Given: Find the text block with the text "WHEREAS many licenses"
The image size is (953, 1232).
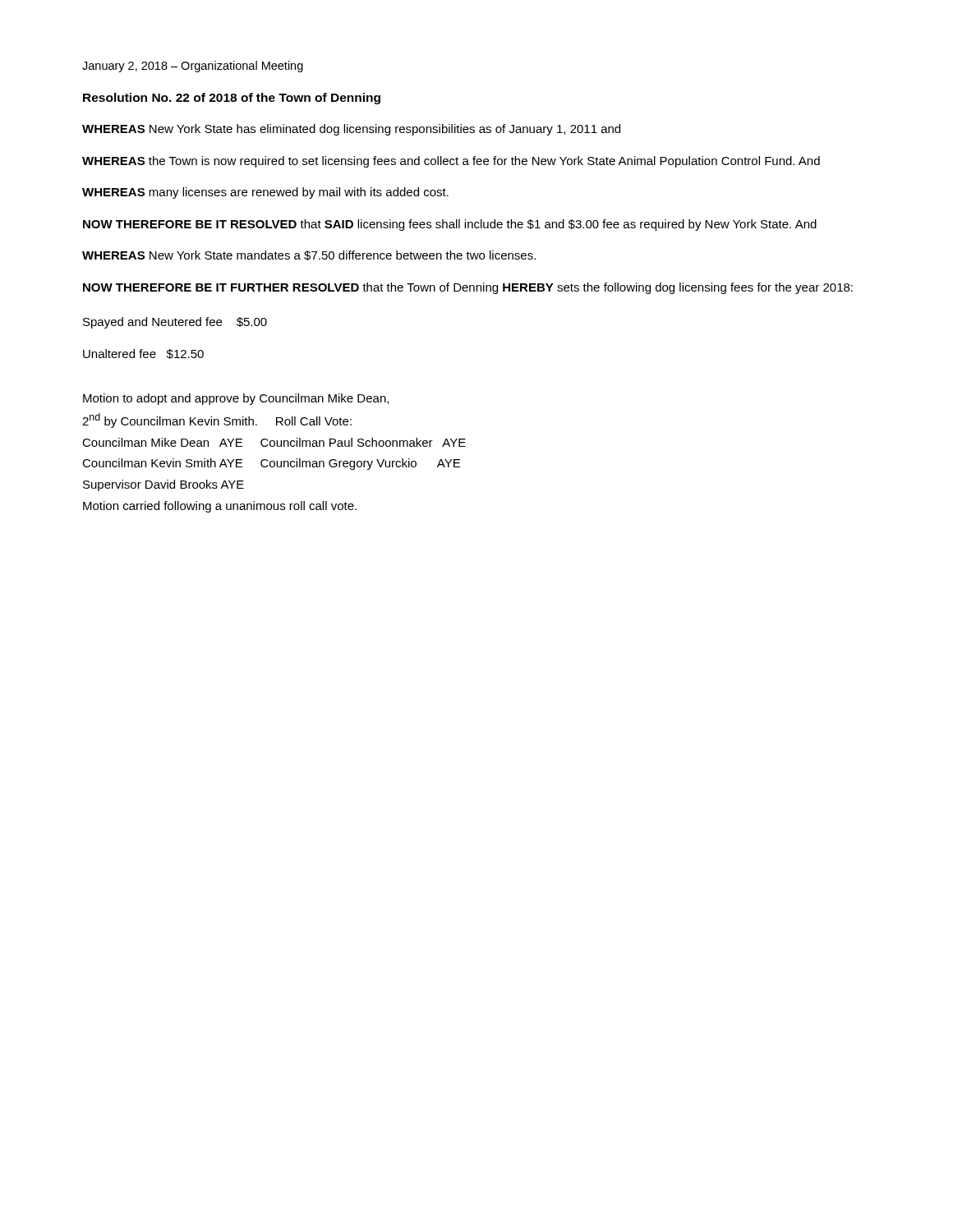Looking at the screenshot, I should pyautogui.click(x=266, y=192).
